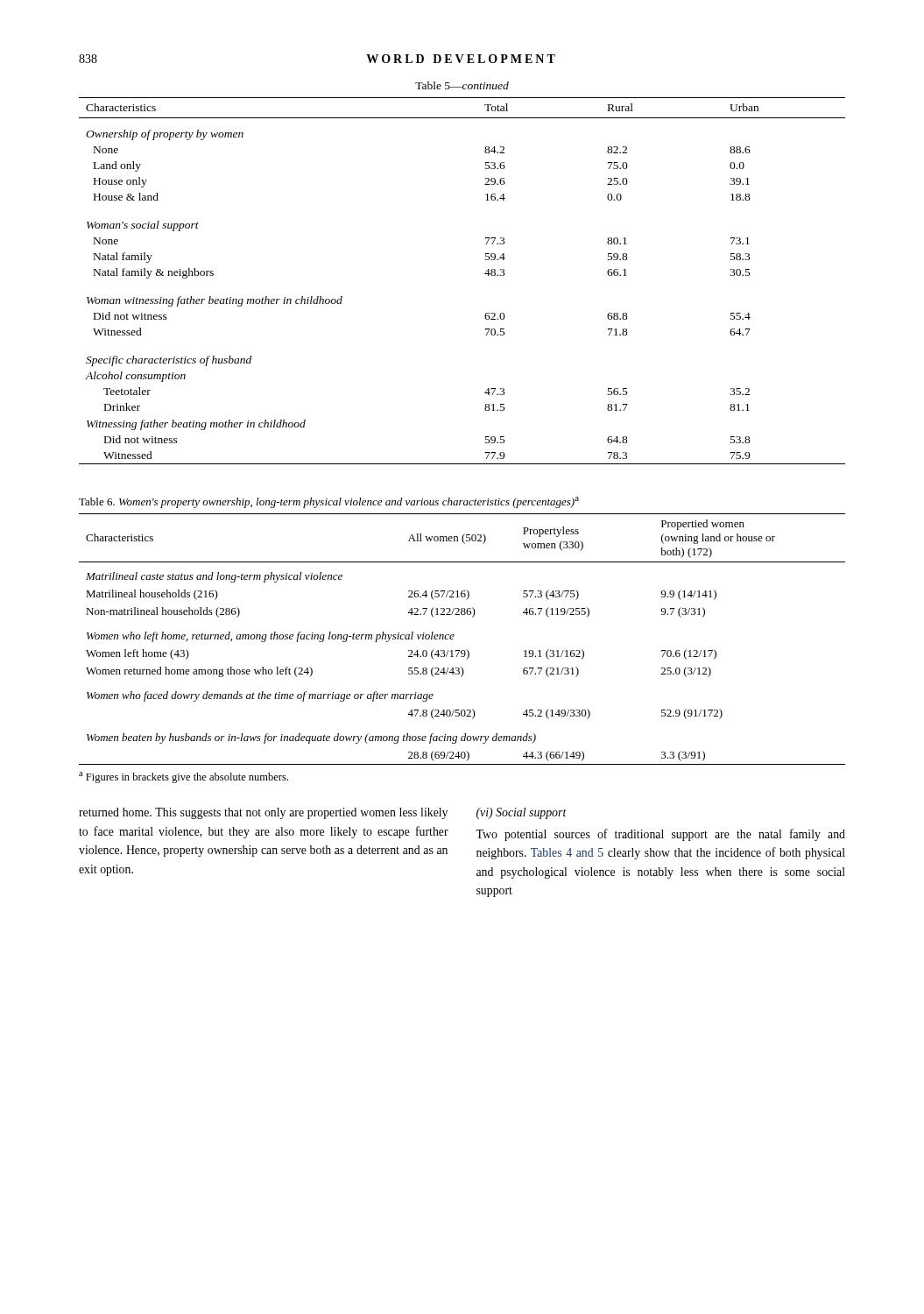Find the region starting "a Figures in brackets give the absolute numbers."
The width and height of the screenshot is (924, 1314).
tap(184, 776)
